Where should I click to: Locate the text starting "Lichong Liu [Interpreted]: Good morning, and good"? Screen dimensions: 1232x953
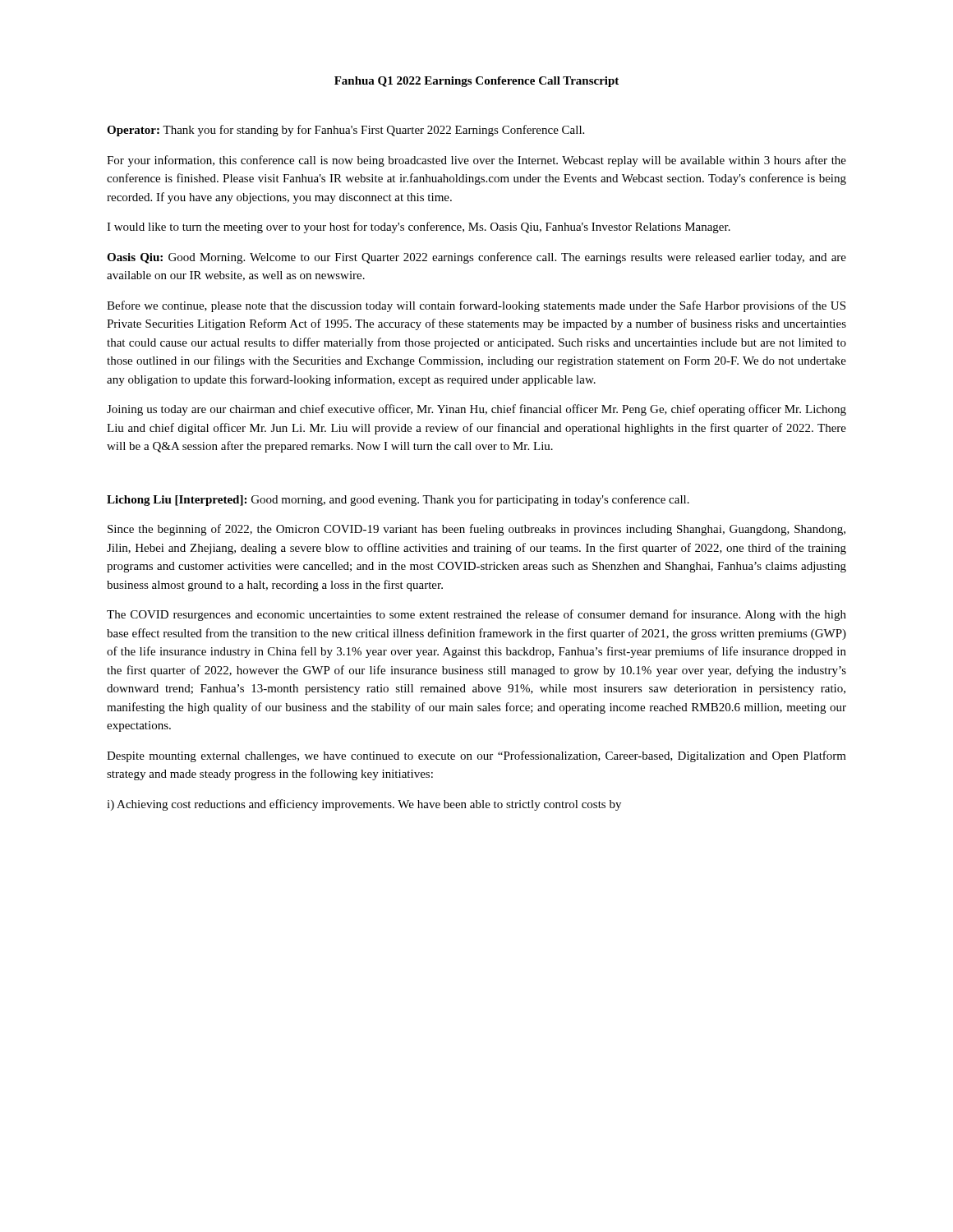tap(398, 499)
